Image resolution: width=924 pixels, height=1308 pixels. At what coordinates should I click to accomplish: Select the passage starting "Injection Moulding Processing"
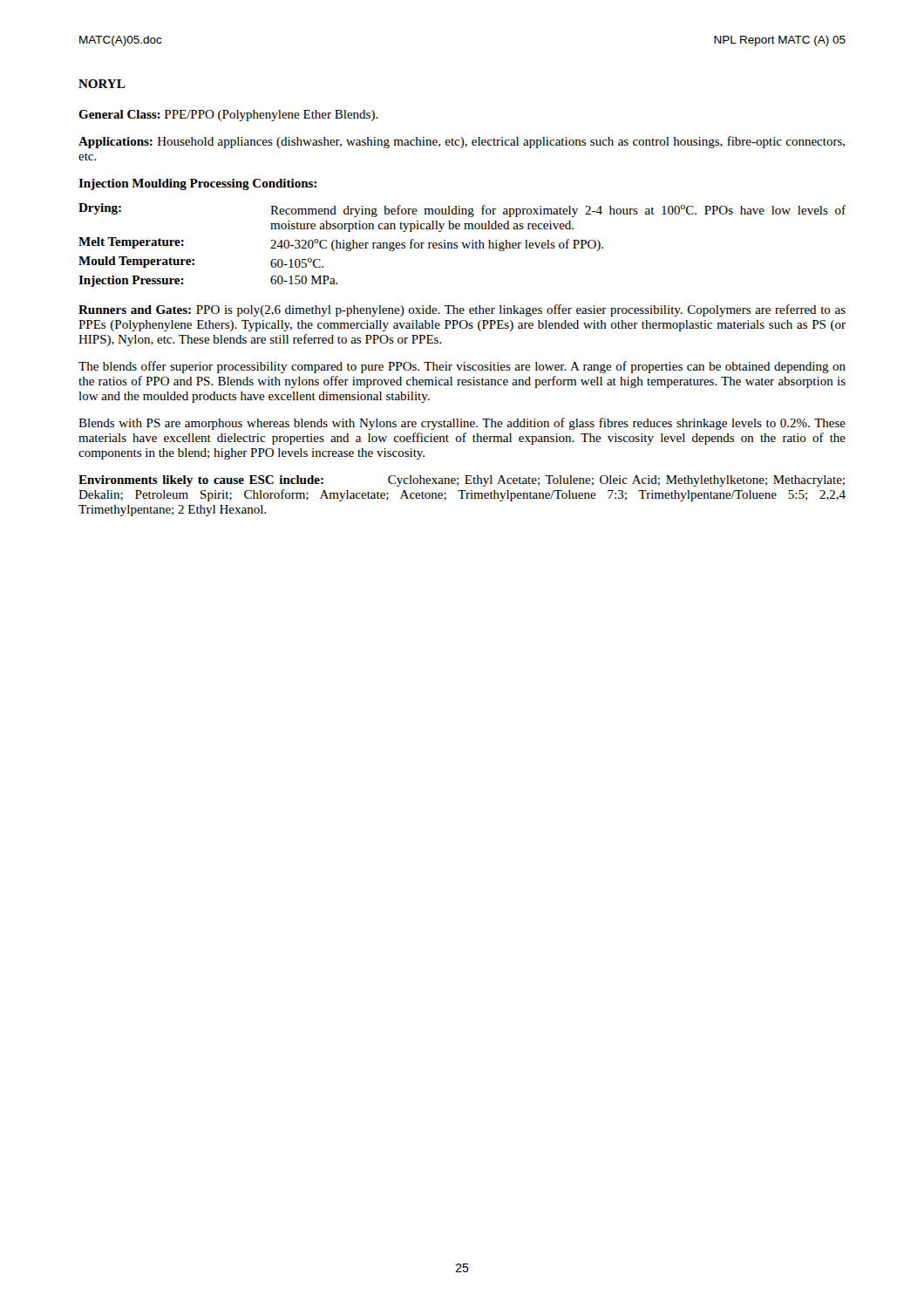click(x=198, y=183)
